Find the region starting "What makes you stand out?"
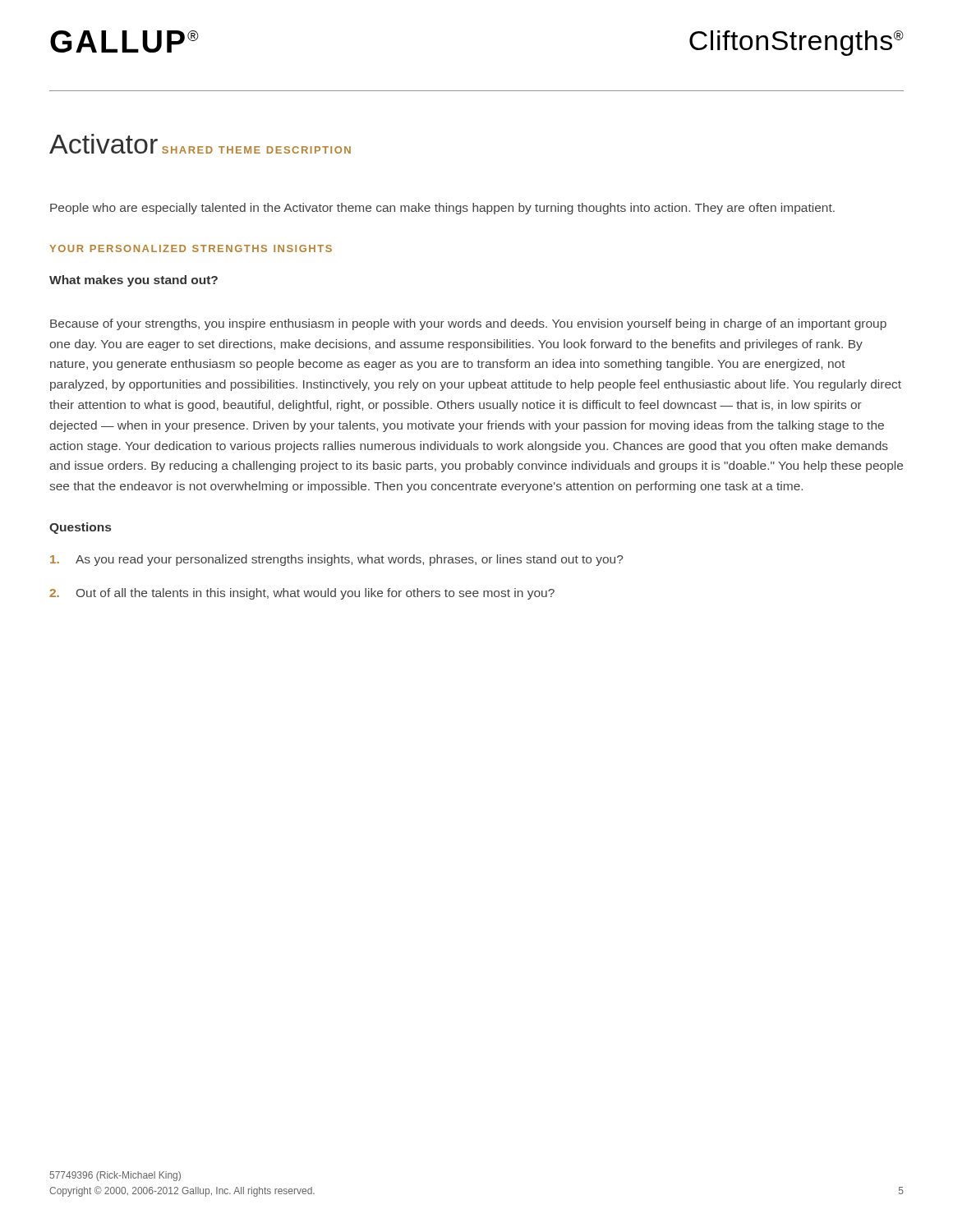This screenshot has width=953, height=1232. [x=134, y=281]
